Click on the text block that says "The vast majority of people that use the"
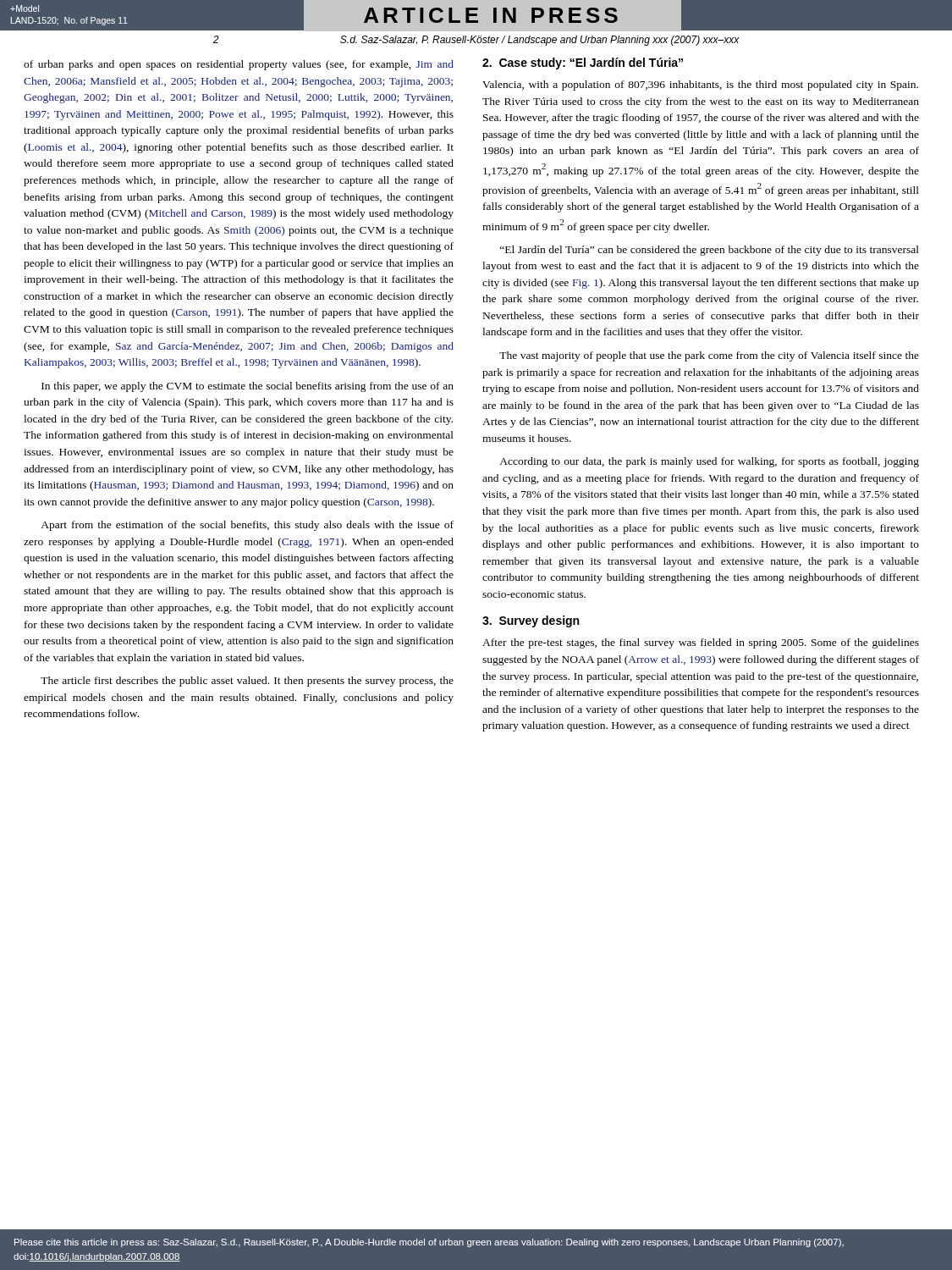 701,397
